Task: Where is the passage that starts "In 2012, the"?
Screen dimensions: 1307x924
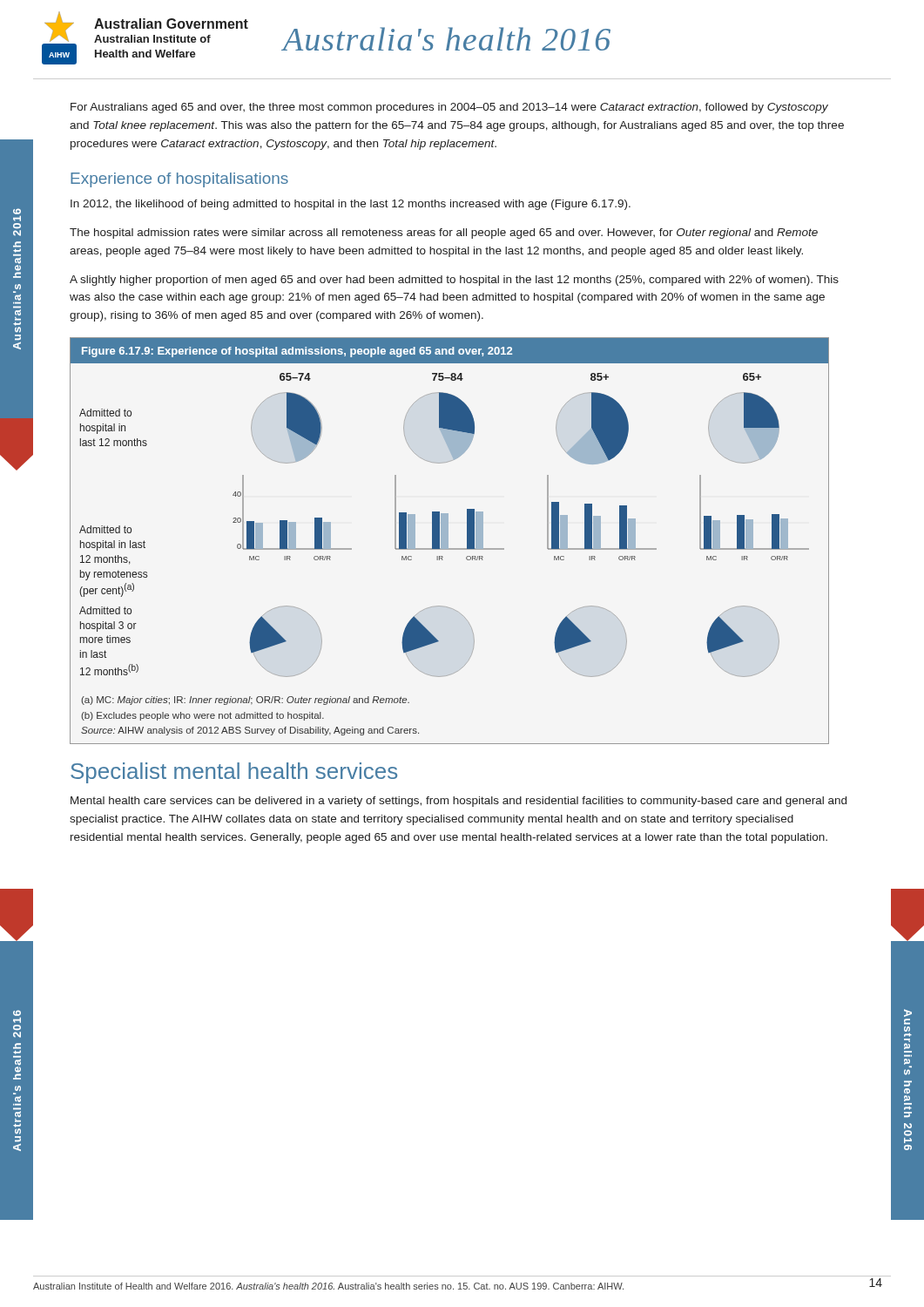Action: point(350,203)
